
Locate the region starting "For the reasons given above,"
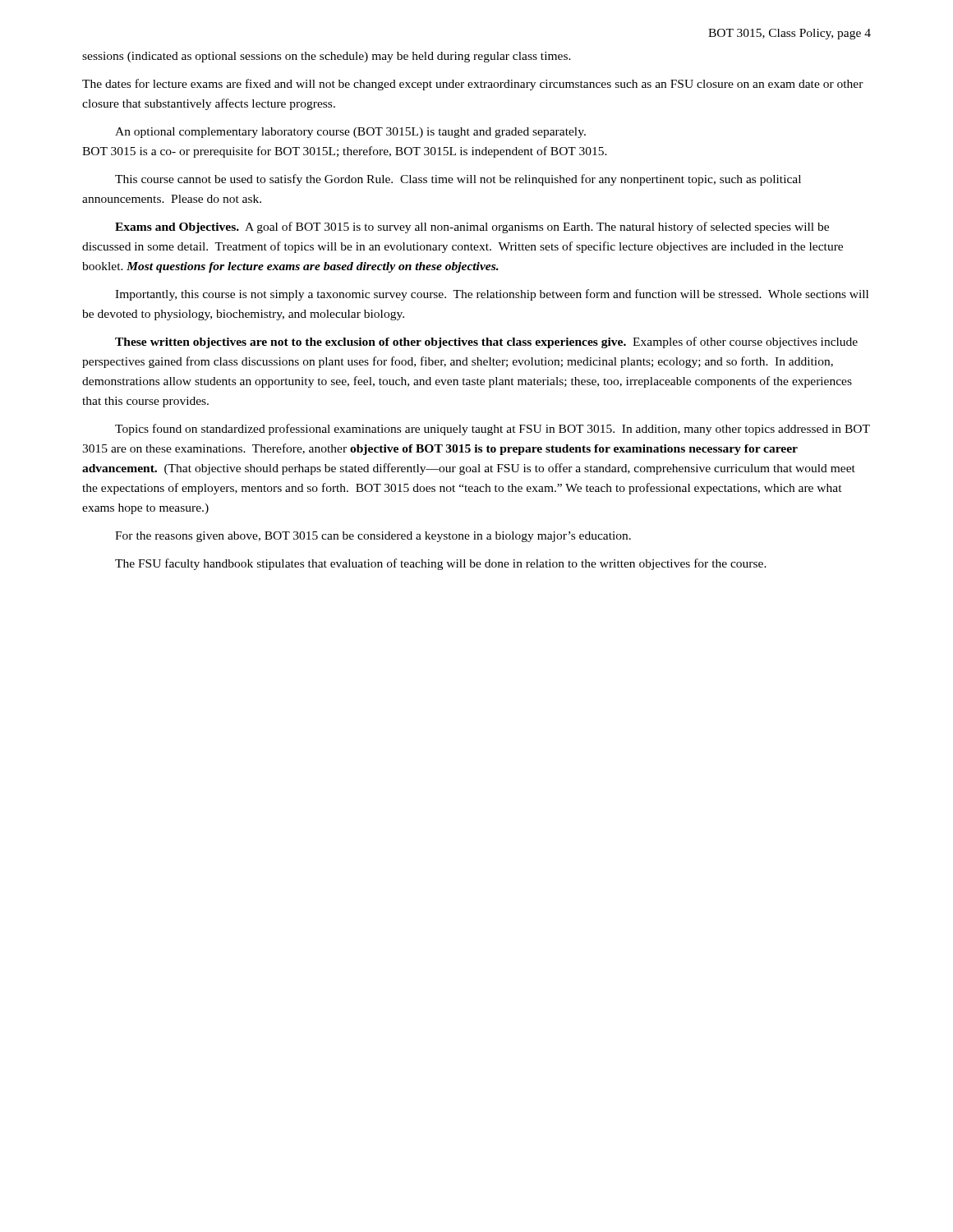point(476,536)
